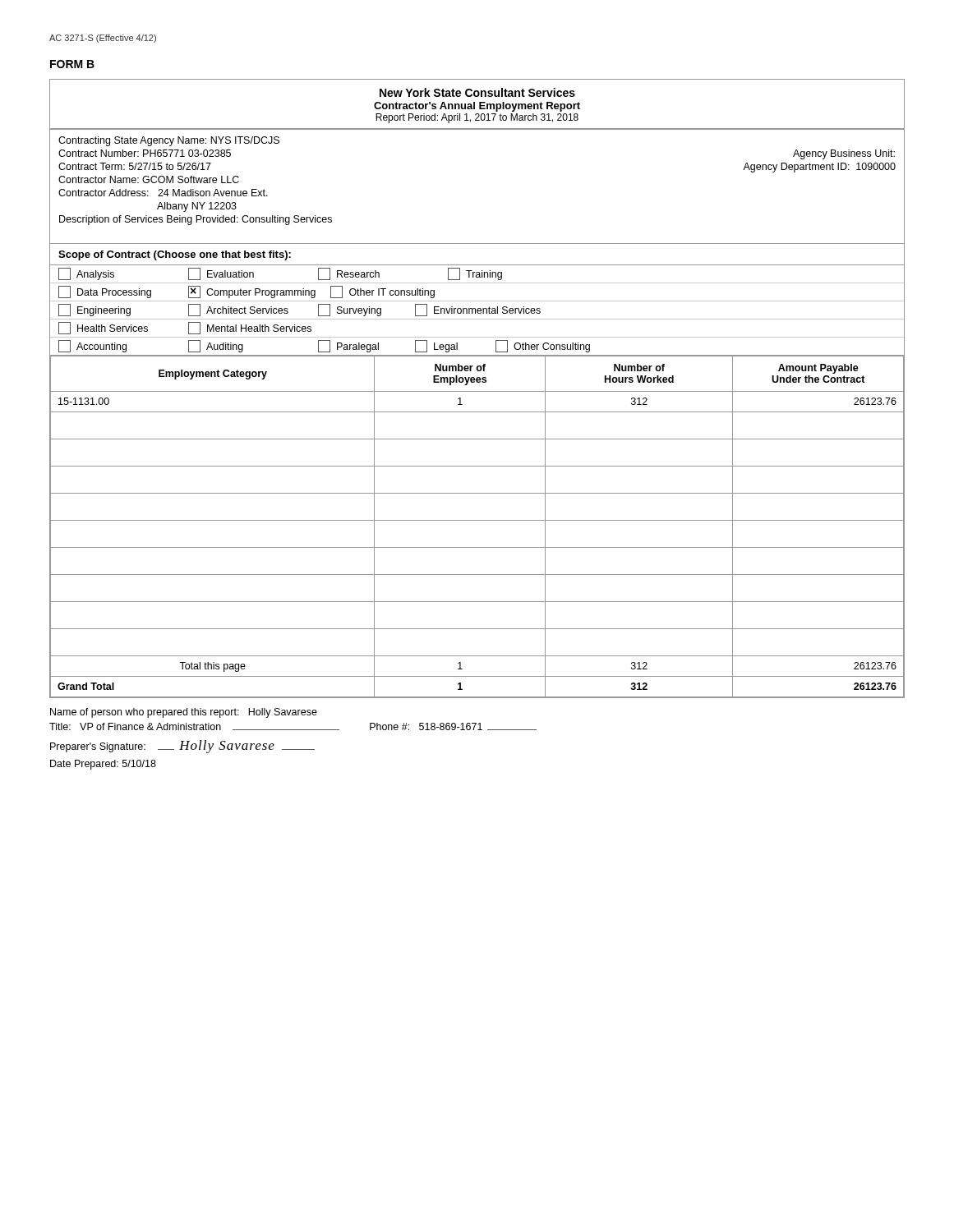The width and height of the screenshot is (954, 1232).
Task: Point to the region starting "Preparer's Signature: Holly Savarese"
Action: [x=182, y=746]
